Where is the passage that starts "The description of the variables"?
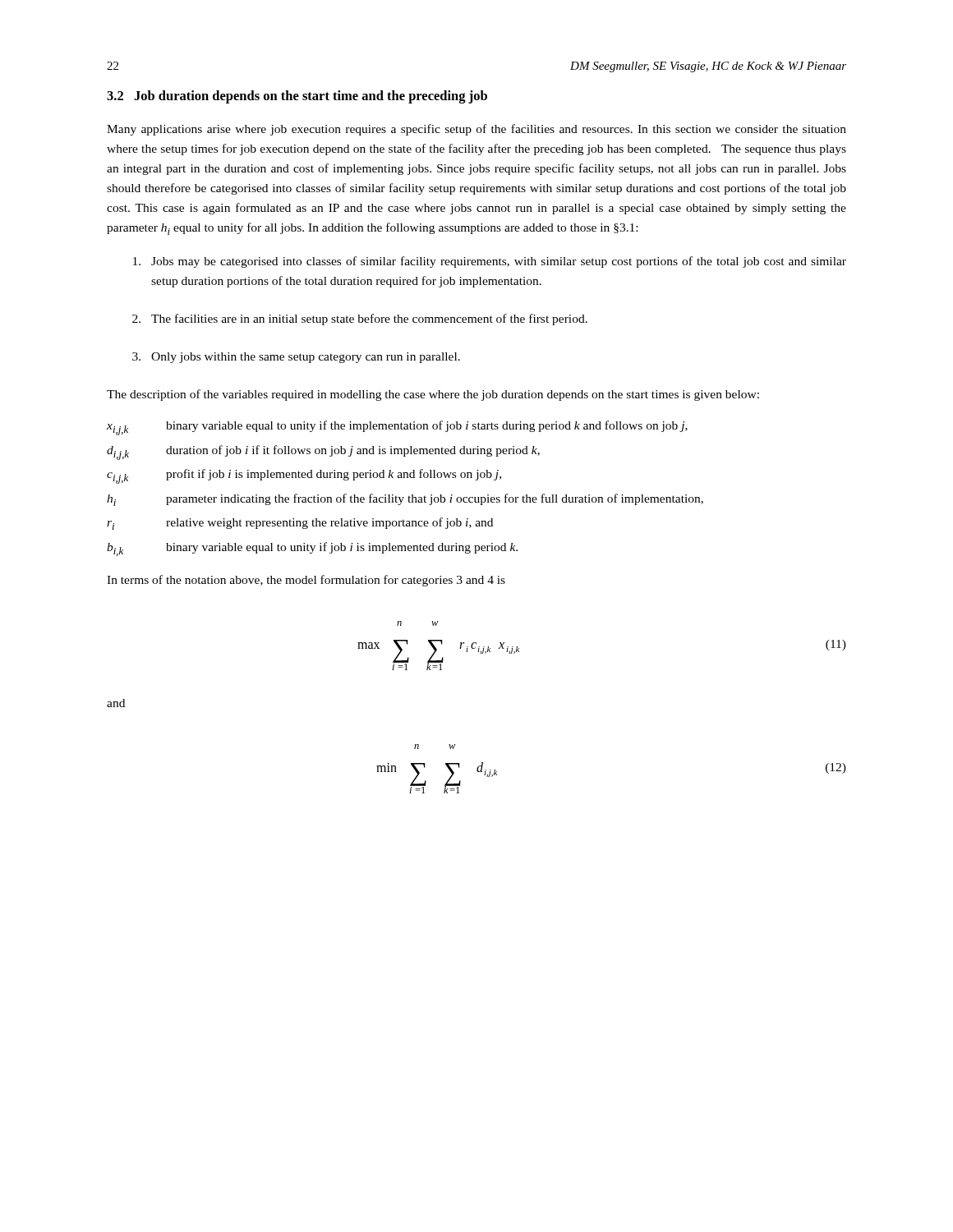 (x=433, y=394)
